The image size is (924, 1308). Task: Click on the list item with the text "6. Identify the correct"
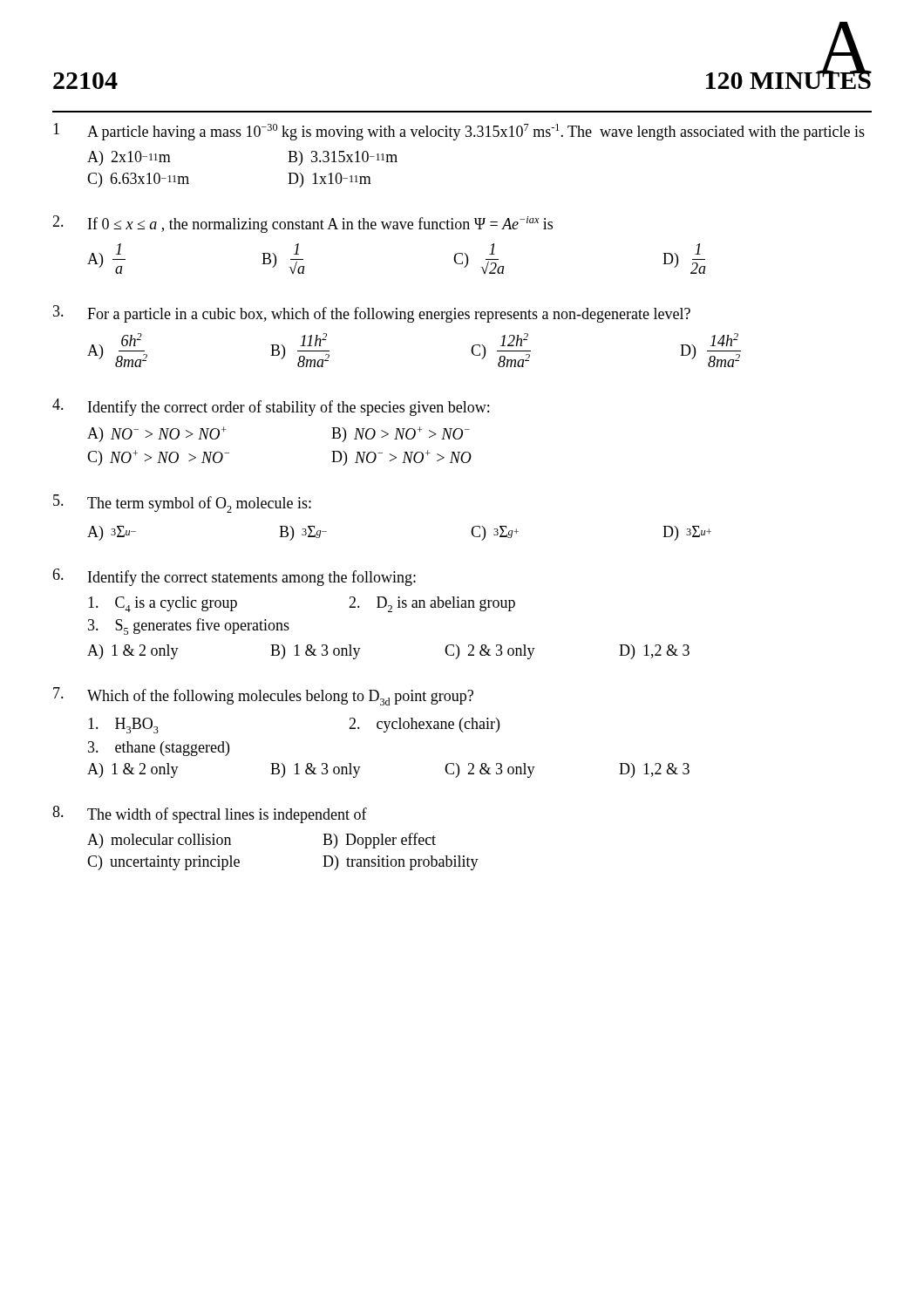point(462,613)
